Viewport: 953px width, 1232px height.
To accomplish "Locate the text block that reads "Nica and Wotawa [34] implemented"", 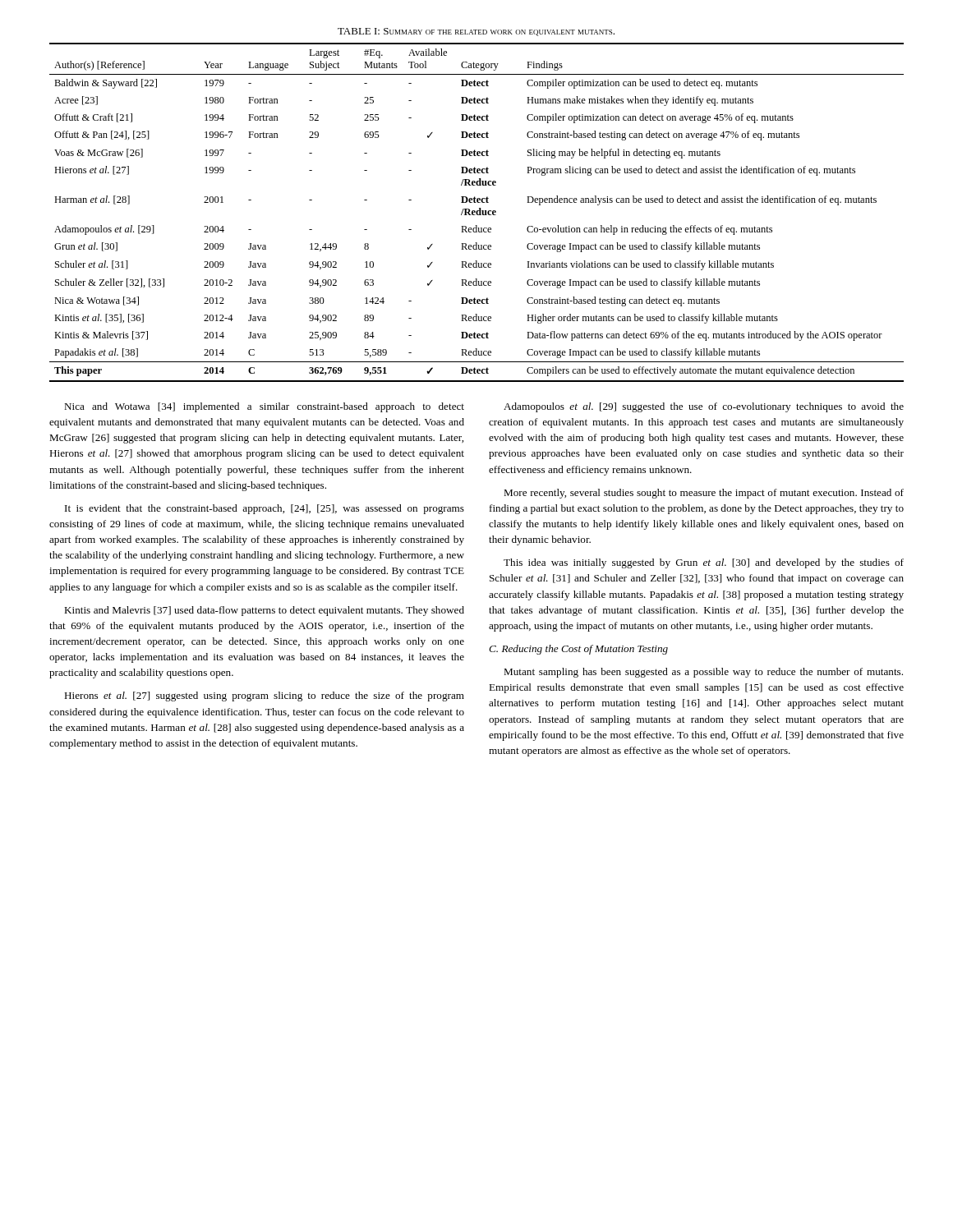I will click(257, 445).
